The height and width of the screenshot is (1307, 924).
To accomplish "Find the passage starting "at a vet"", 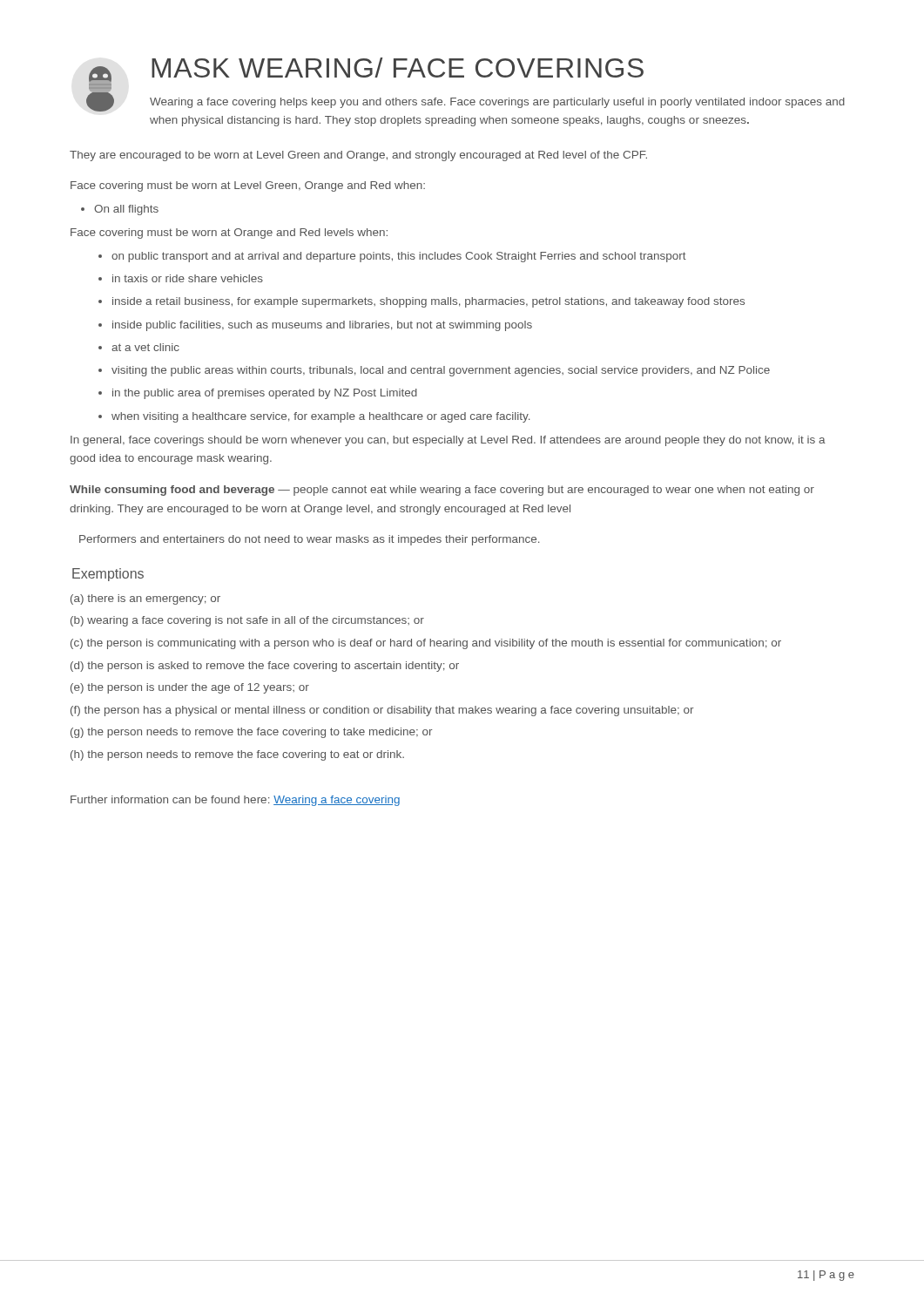I will [139, 347].
